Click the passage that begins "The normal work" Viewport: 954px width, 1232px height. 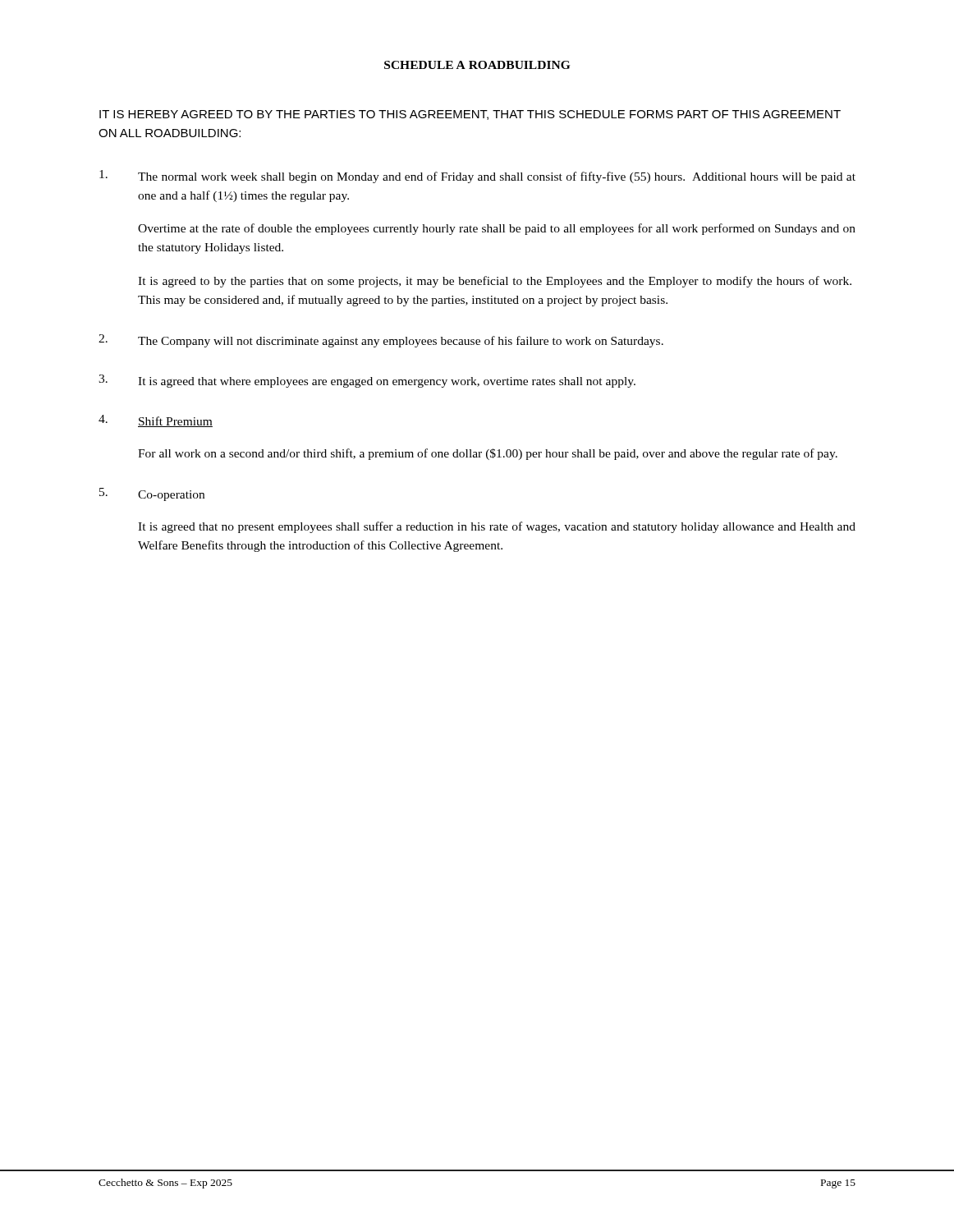coord(477,238)
